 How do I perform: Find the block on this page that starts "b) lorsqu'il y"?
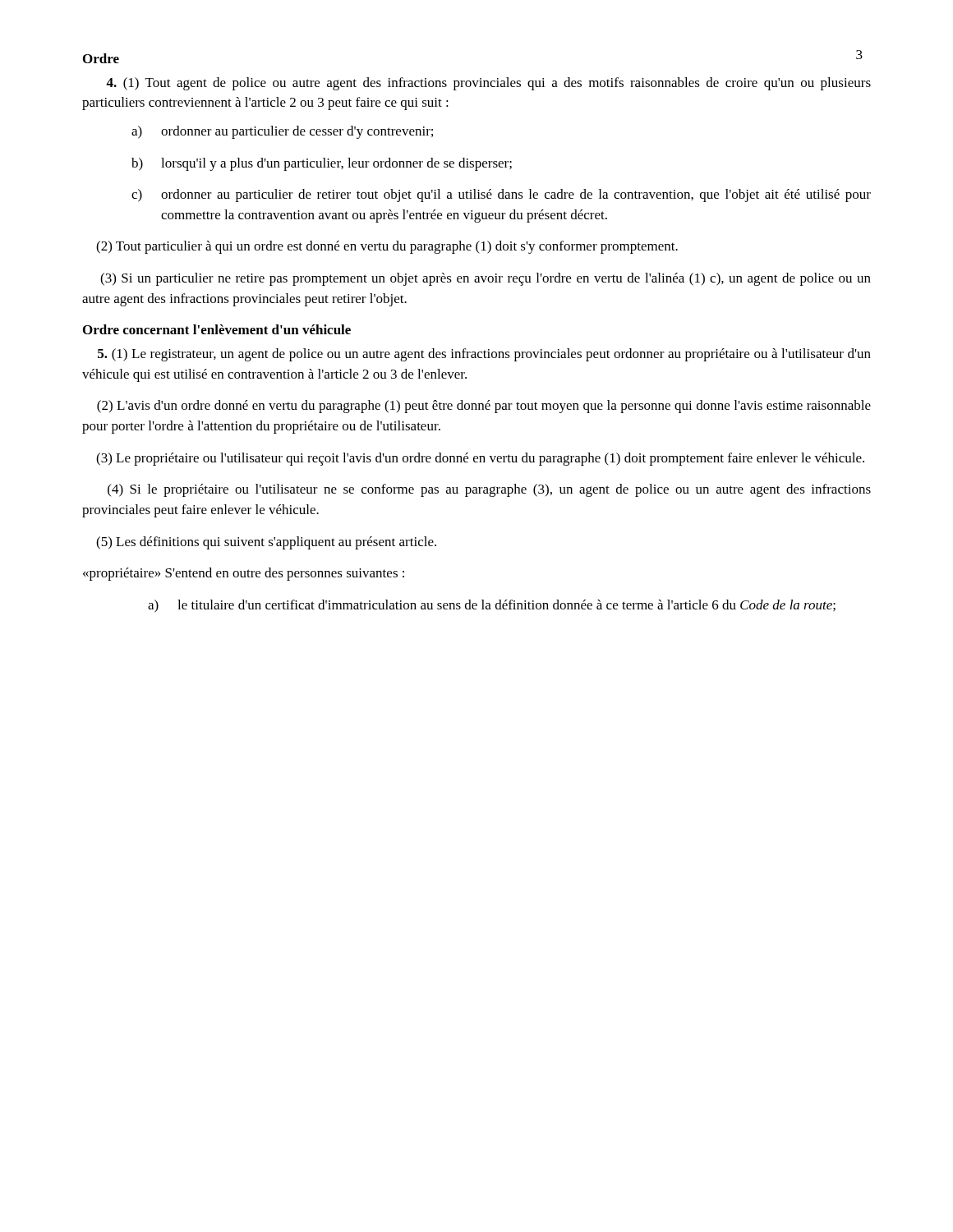click(x=501, y=163)
